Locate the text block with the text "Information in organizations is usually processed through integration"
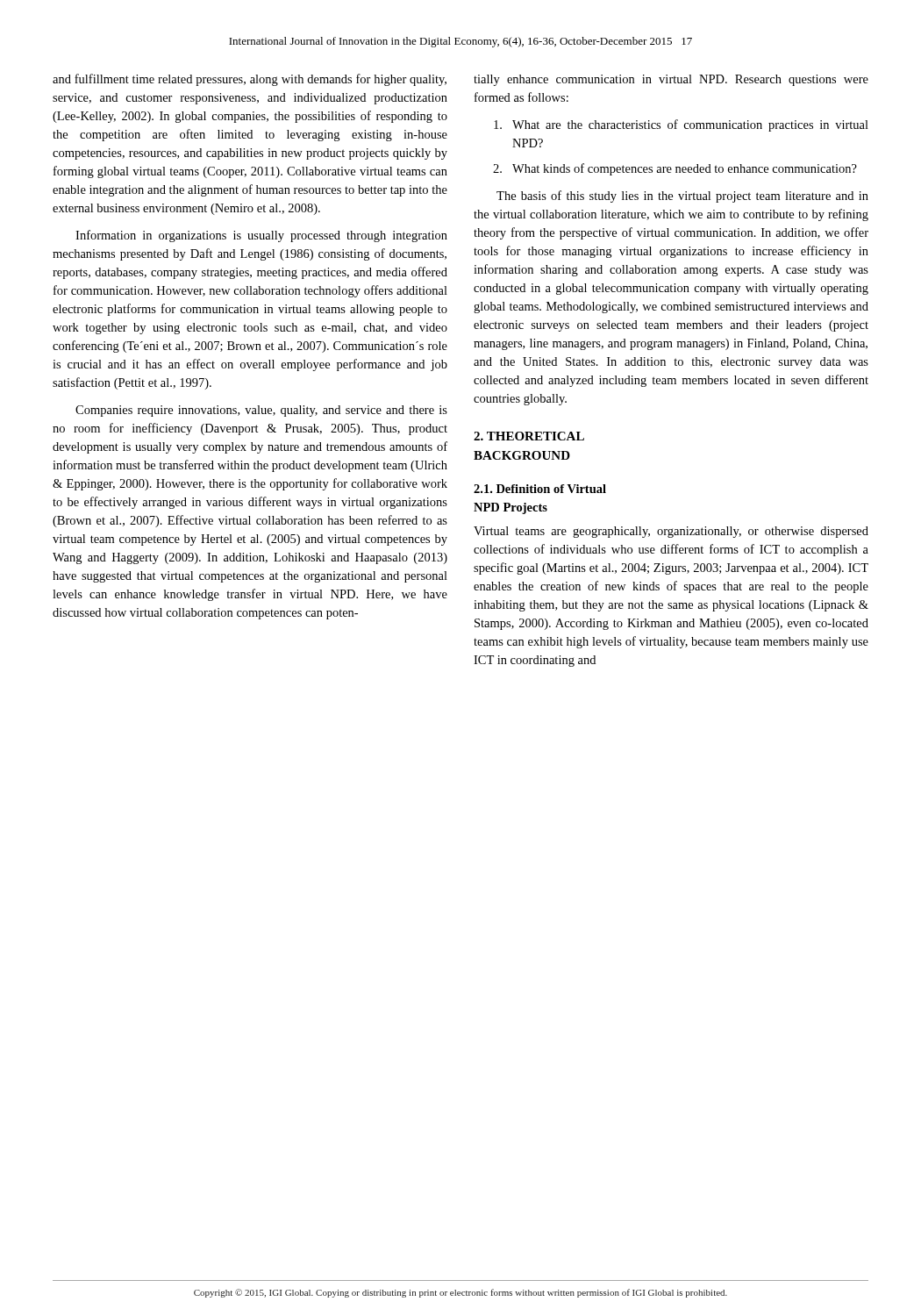The image size is (921, 1316). coord(250,309)
